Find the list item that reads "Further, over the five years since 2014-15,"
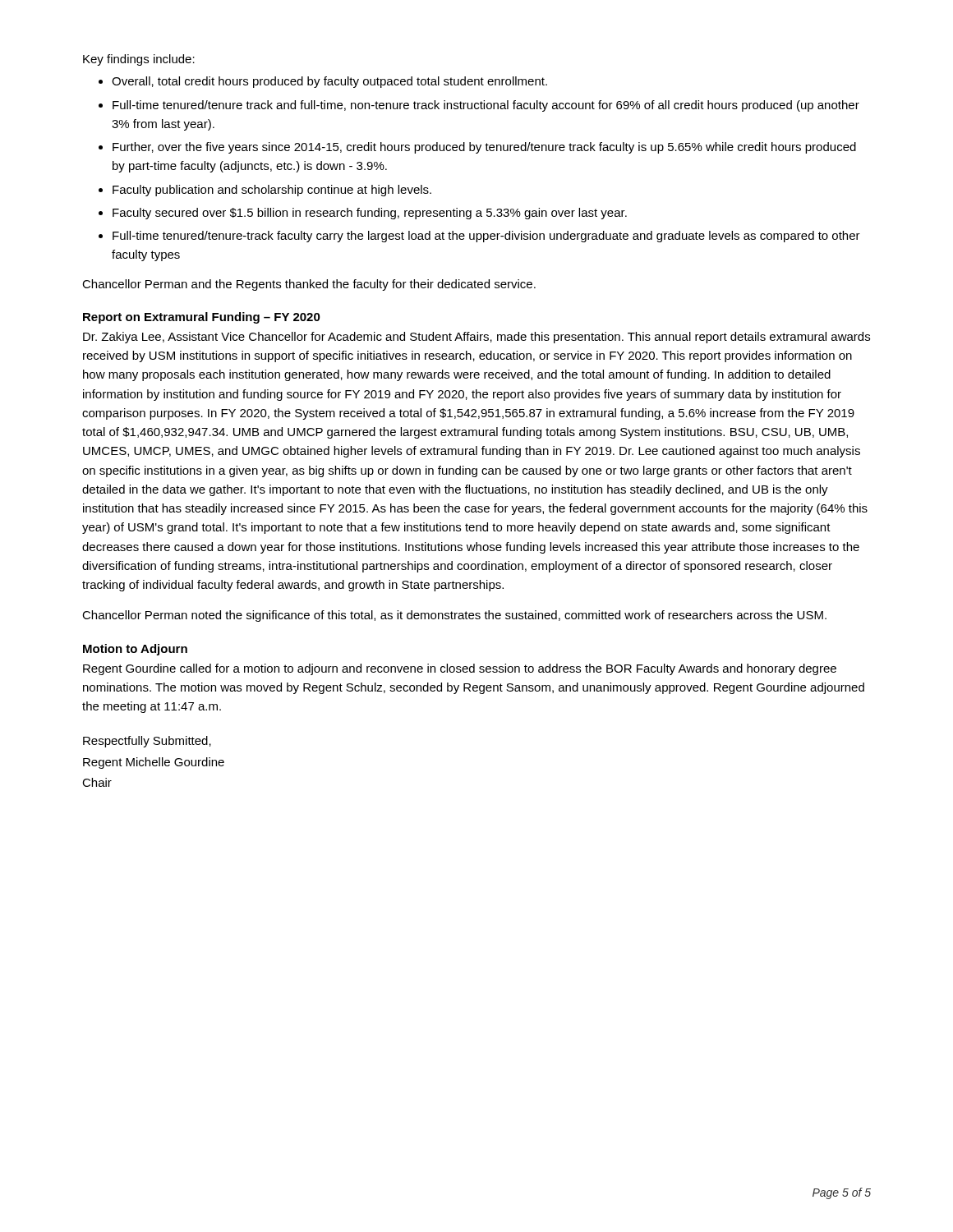The image size is (953, 1232). coord(484,156)
